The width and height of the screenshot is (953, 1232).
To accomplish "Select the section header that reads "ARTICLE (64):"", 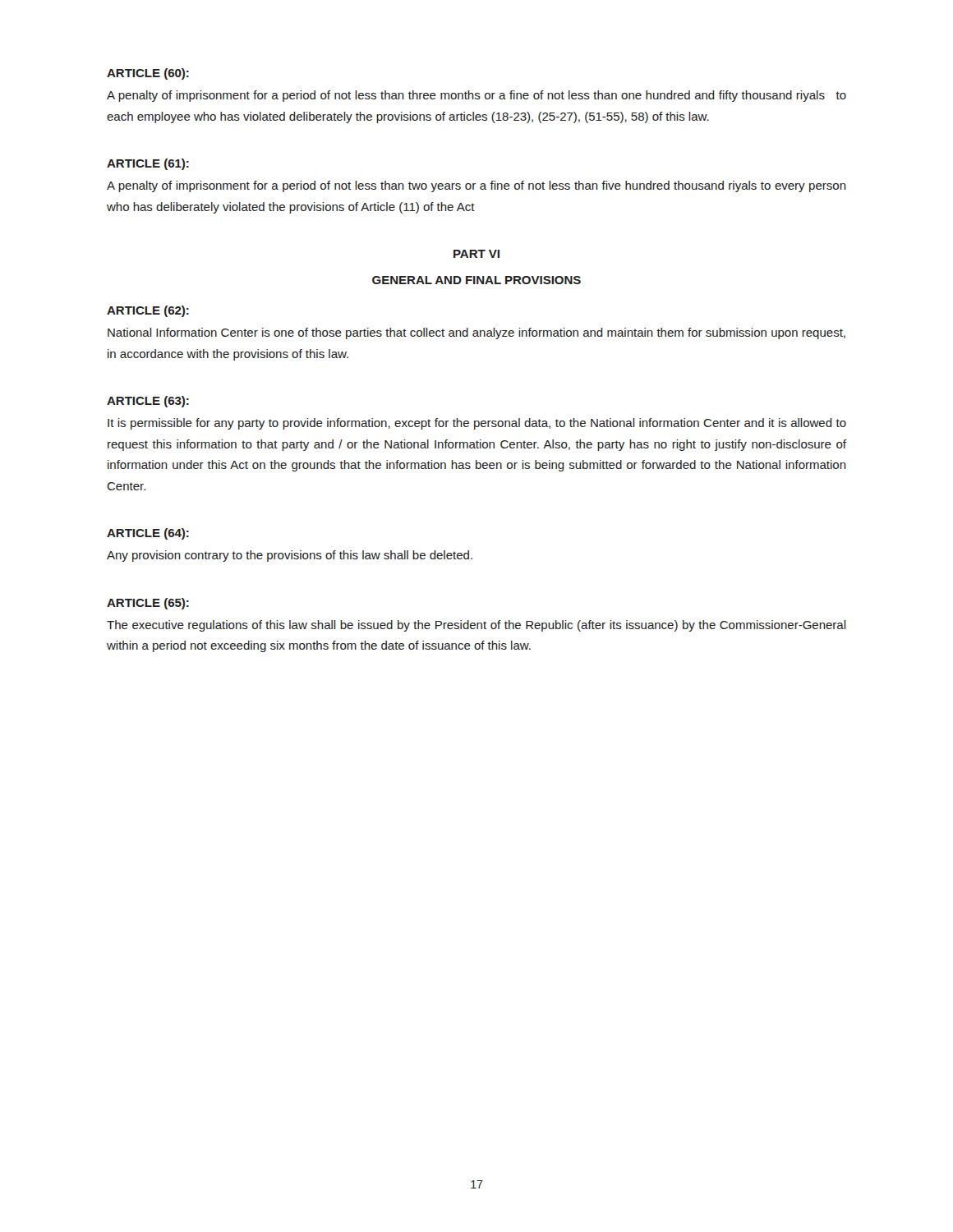I will 148,533.
